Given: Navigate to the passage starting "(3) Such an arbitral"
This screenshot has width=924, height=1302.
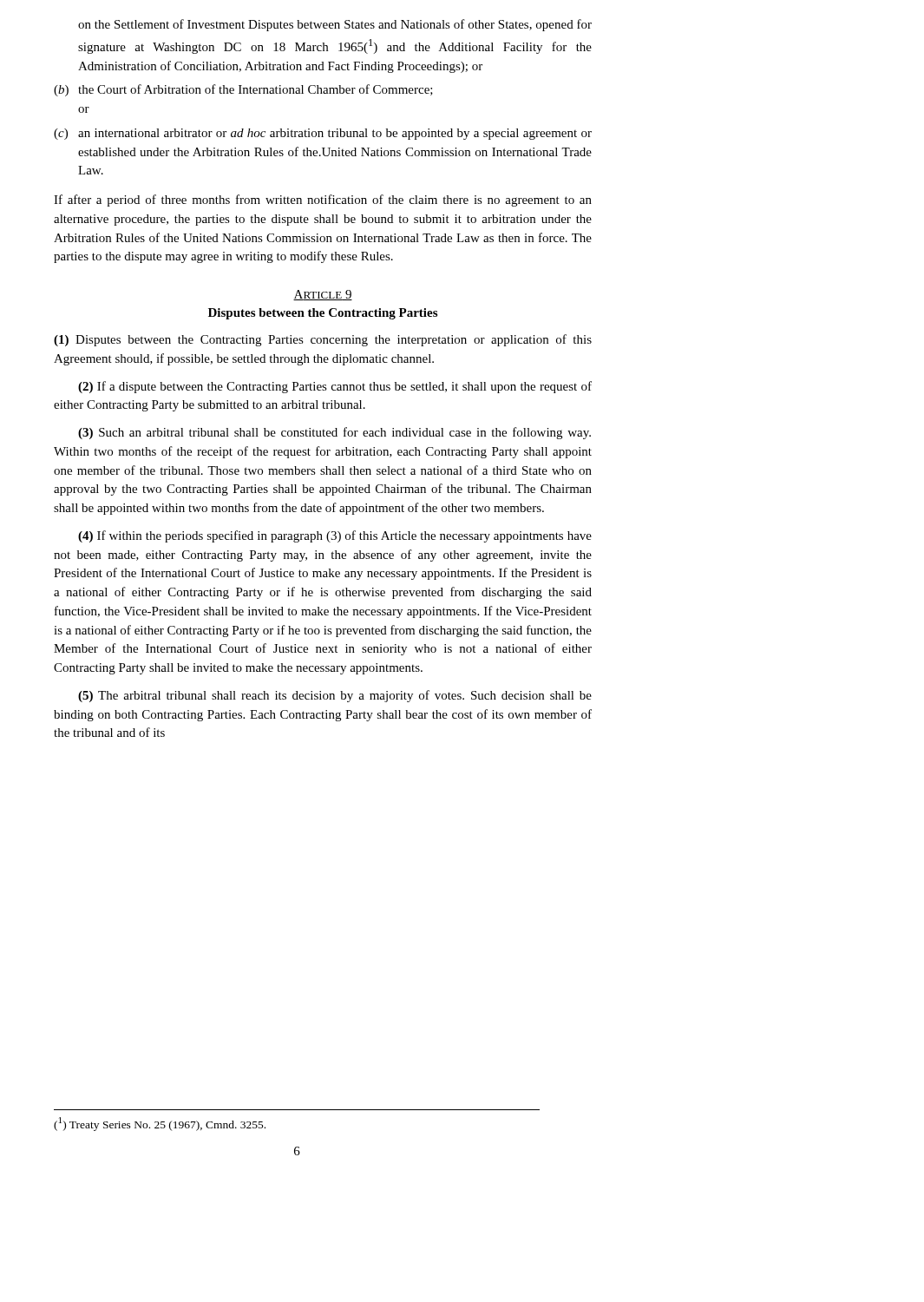Looking at the screenshot, I should 323,470.
